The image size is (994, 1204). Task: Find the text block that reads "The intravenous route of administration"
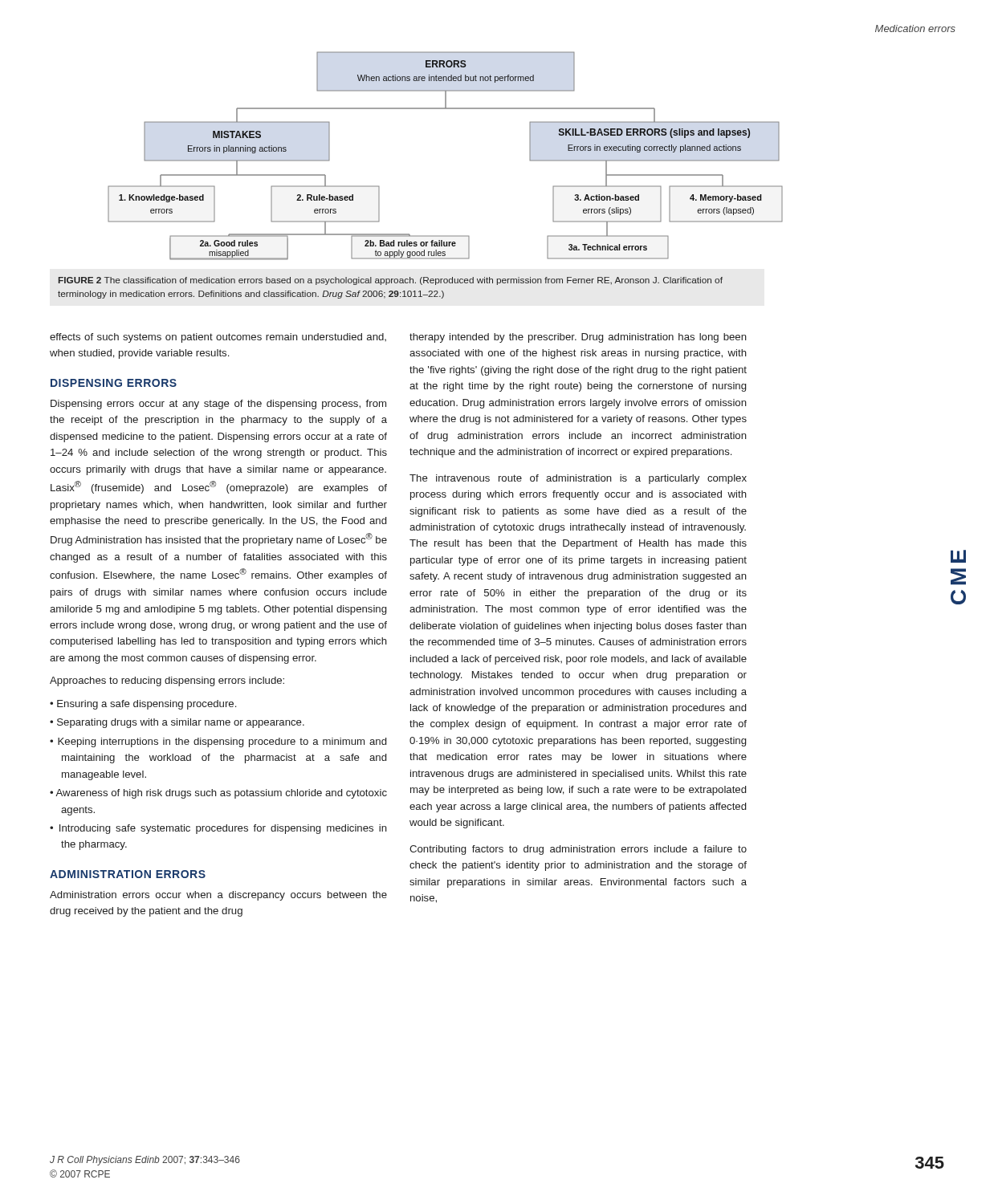[578, 650]
